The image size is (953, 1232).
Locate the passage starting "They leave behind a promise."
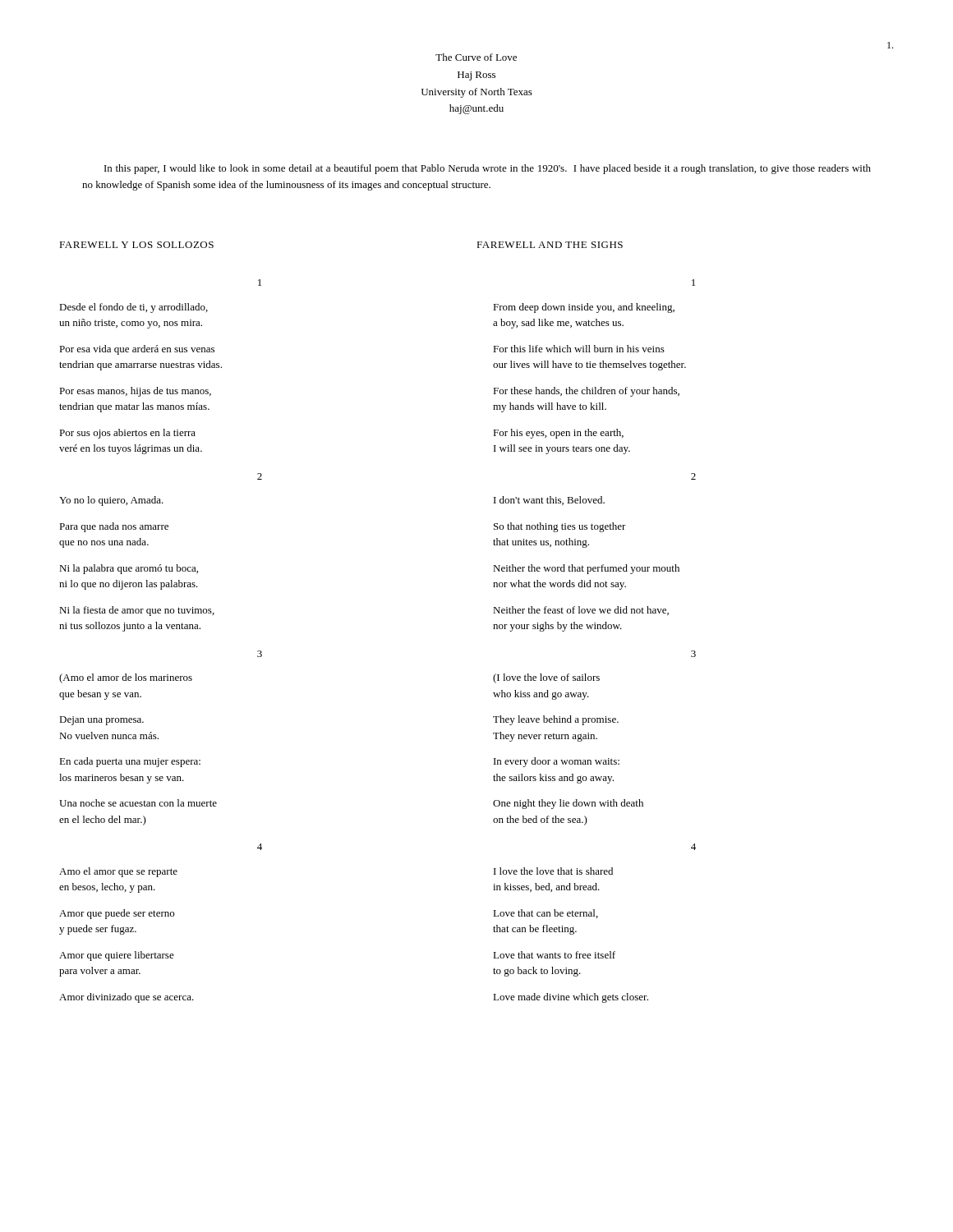point(556,720)
